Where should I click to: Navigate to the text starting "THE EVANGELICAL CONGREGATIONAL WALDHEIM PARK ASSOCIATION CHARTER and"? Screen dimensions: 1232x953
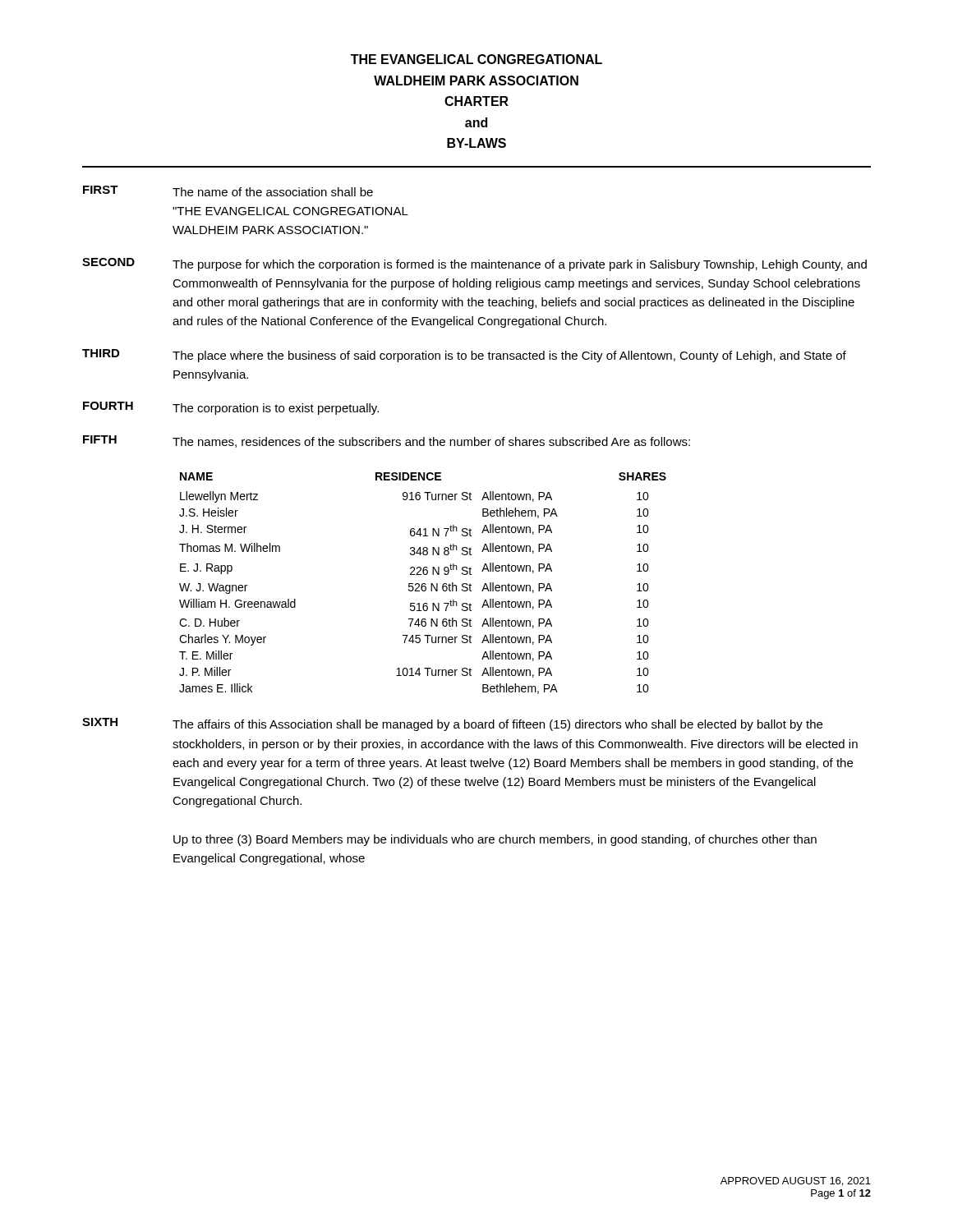tap(476, 102)
